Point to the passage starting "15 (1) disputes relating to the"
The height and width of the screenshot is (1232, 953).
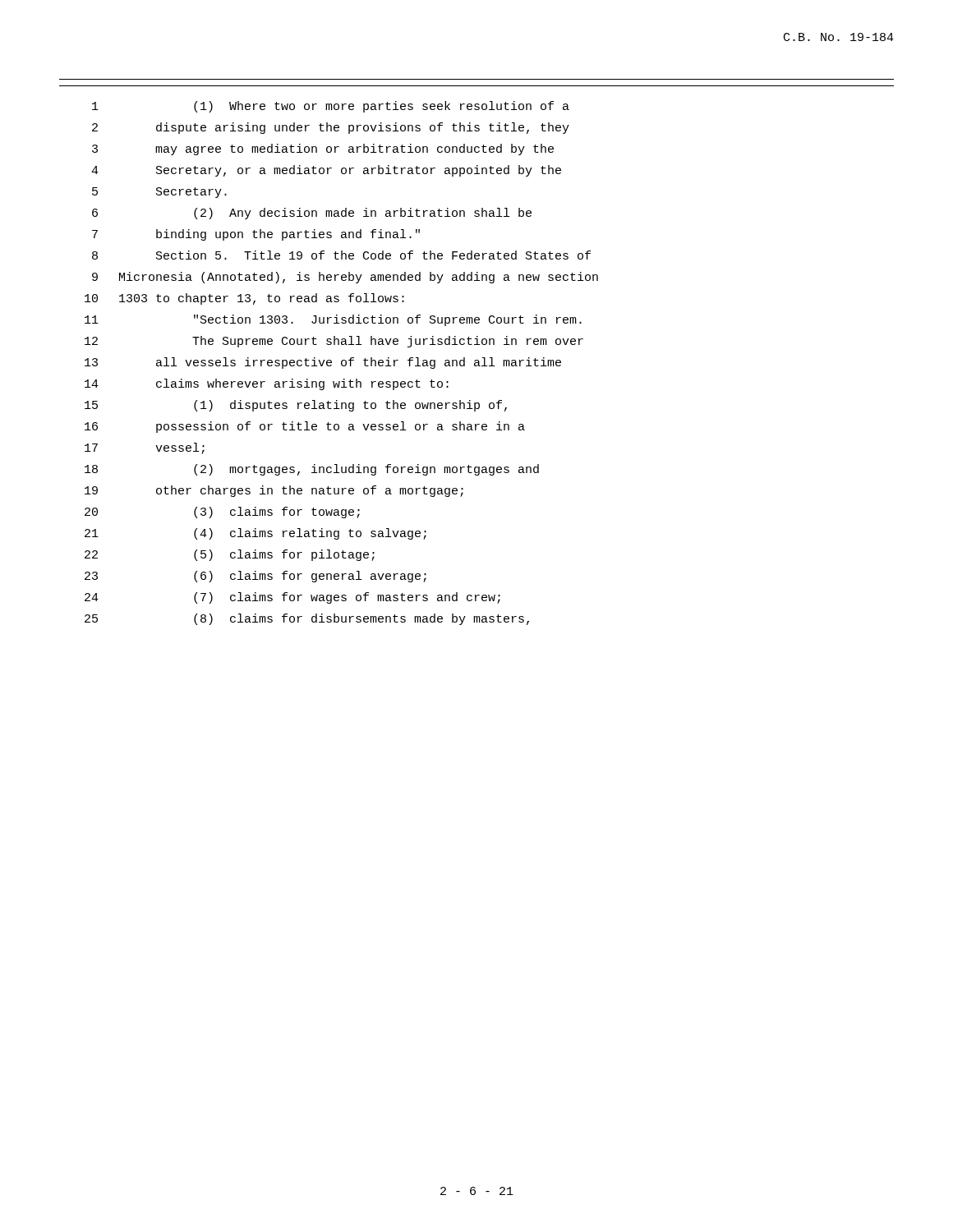coord(476,428)
